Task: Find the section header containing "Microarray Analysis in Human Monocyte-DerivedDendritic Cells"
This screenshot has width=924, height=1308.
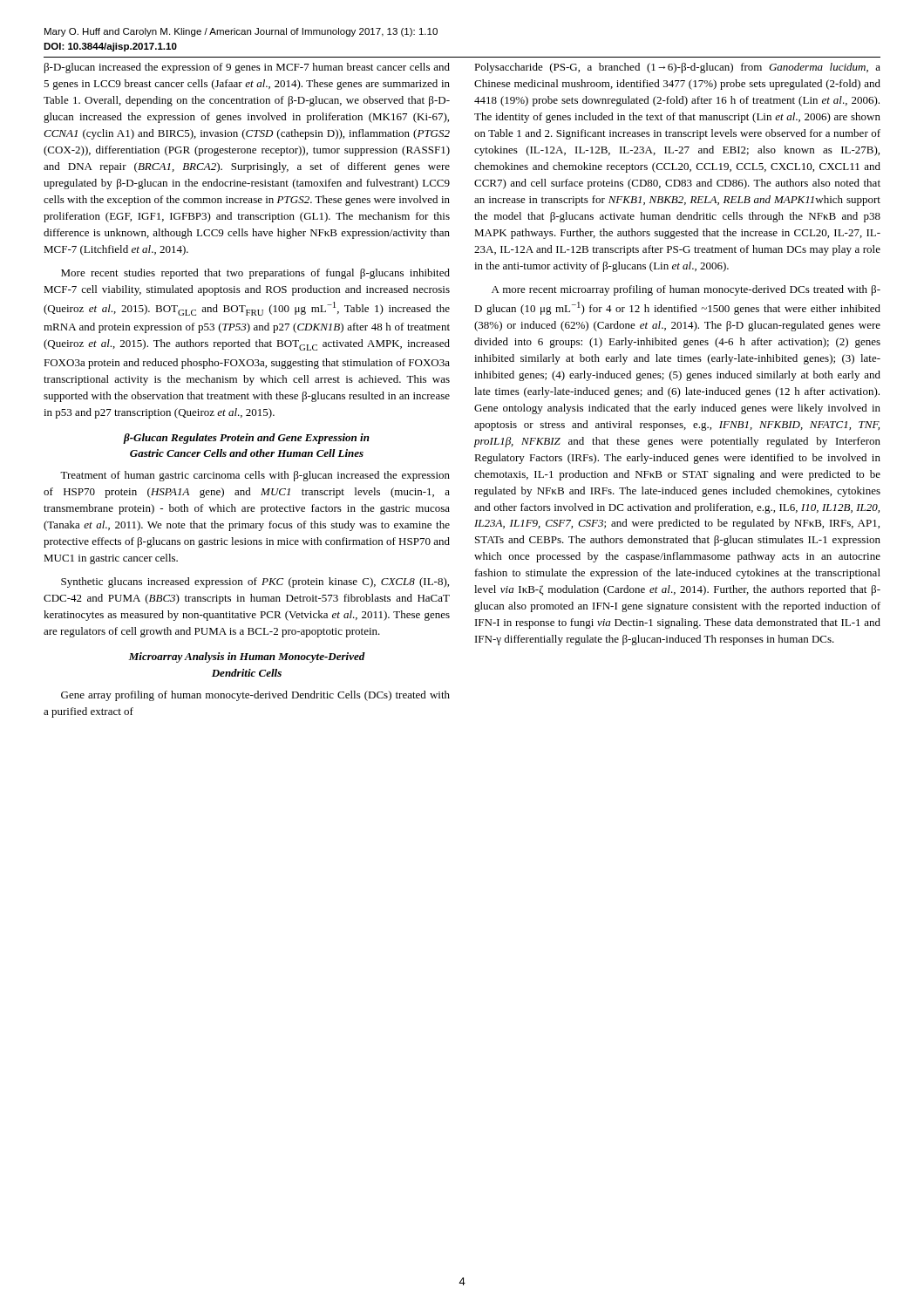Action: pyautogui.click(x=247, y=665)
